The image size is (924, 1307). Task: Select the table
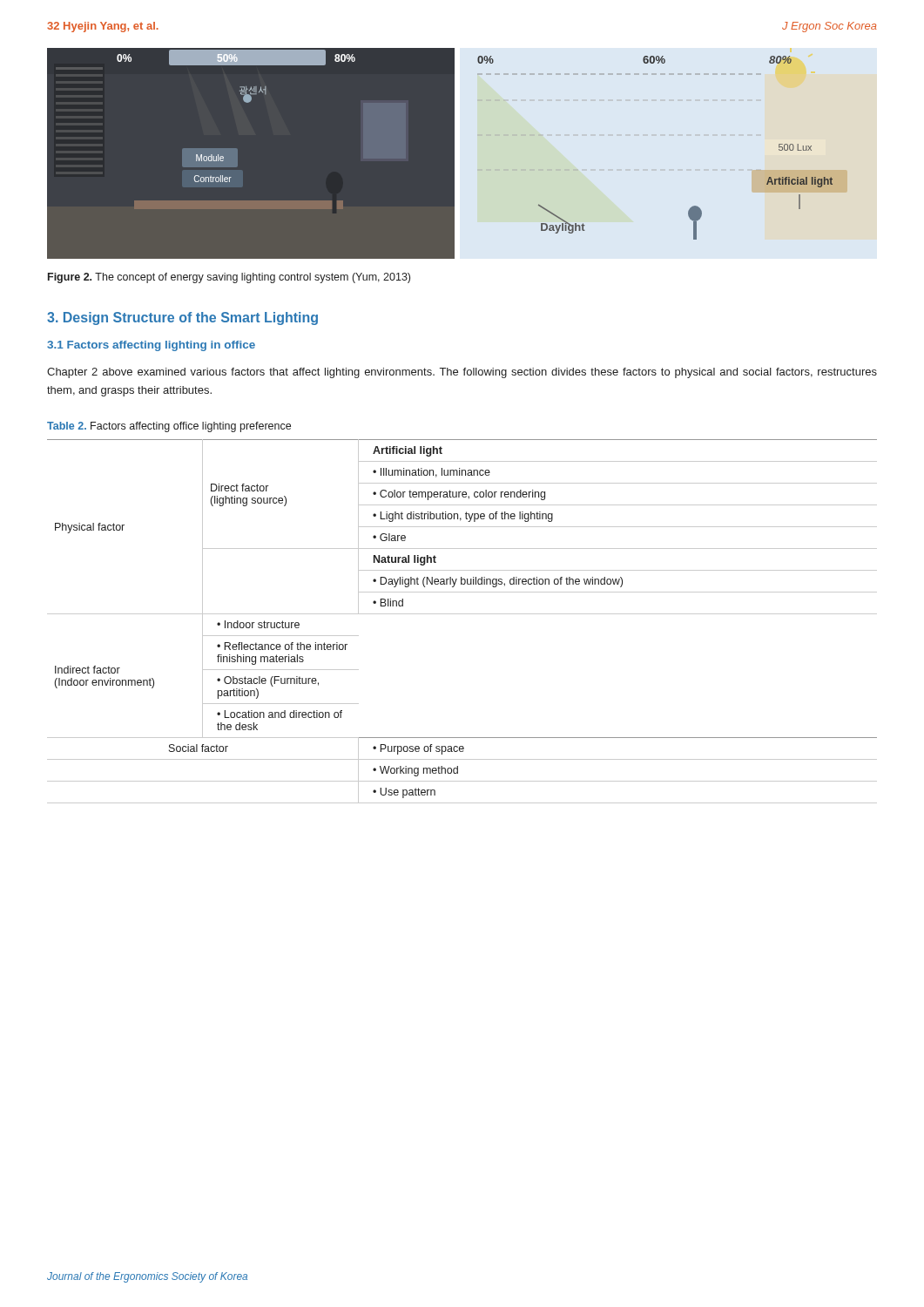tap(462, 622)
